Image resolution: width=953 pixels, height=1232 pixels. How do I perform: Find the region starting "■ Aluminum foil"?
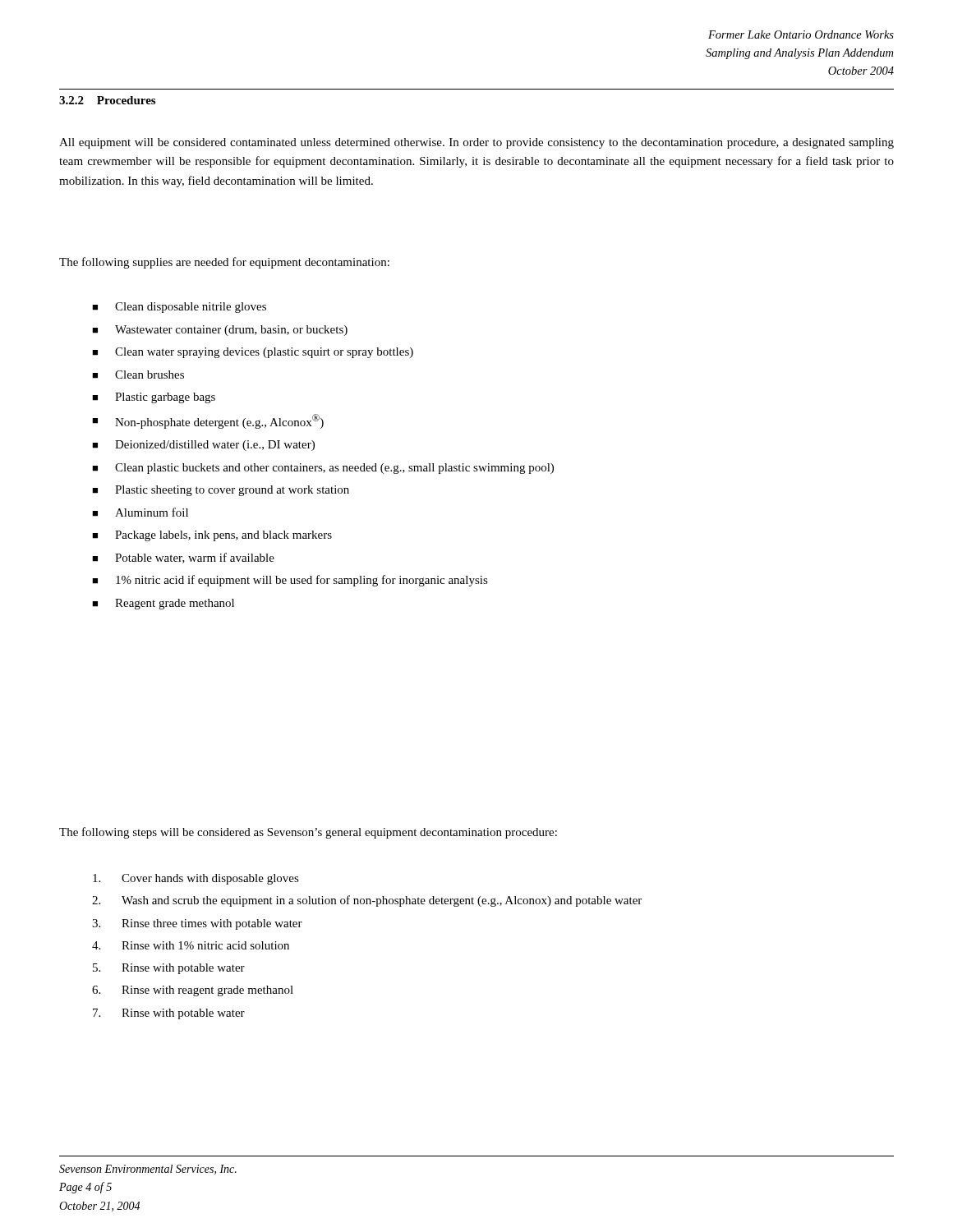point(140,512)
